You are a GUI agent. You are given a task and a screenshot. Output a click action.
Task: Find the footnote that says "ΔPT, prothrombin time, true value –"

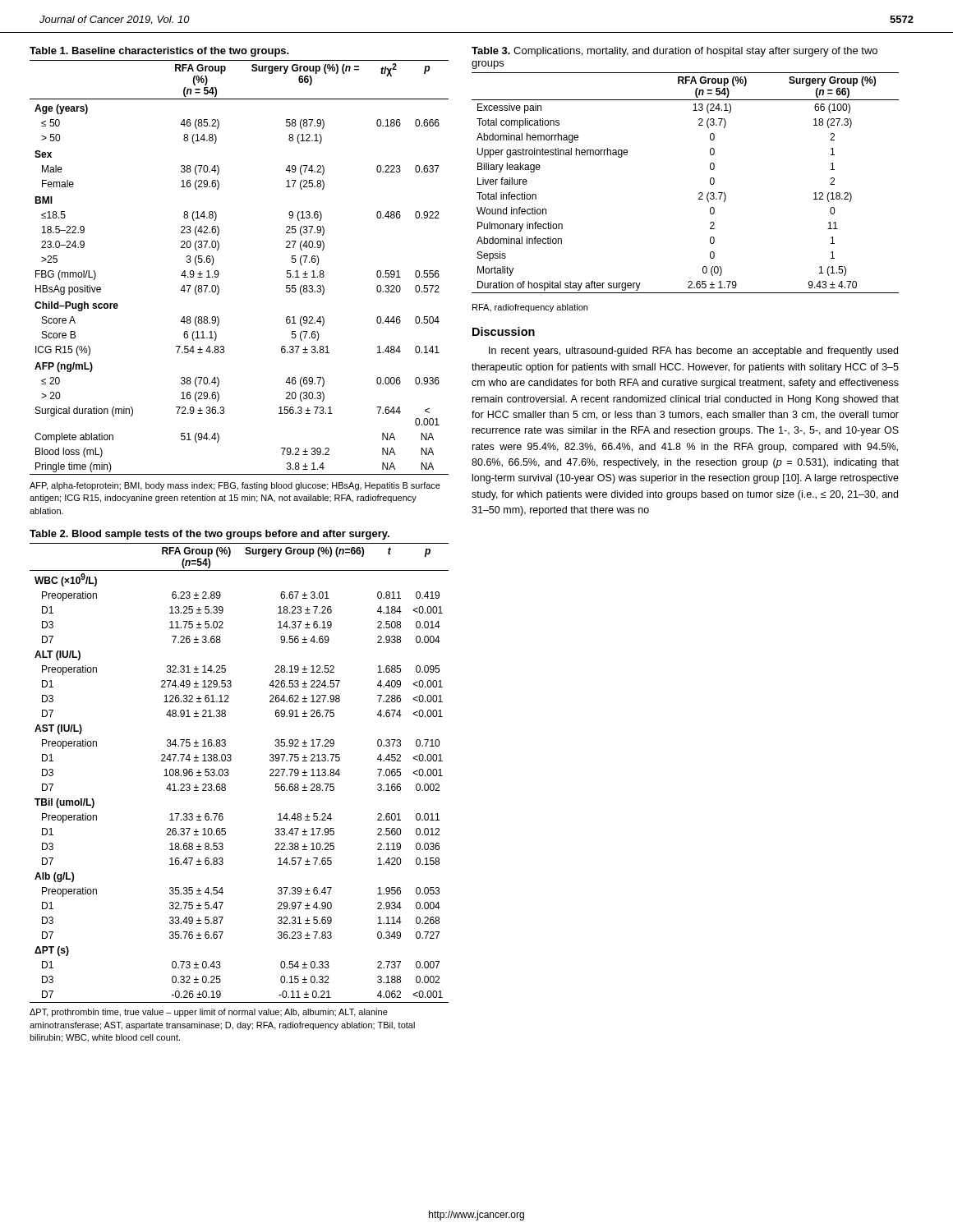pyautogui.click(x=222, y=1025)
